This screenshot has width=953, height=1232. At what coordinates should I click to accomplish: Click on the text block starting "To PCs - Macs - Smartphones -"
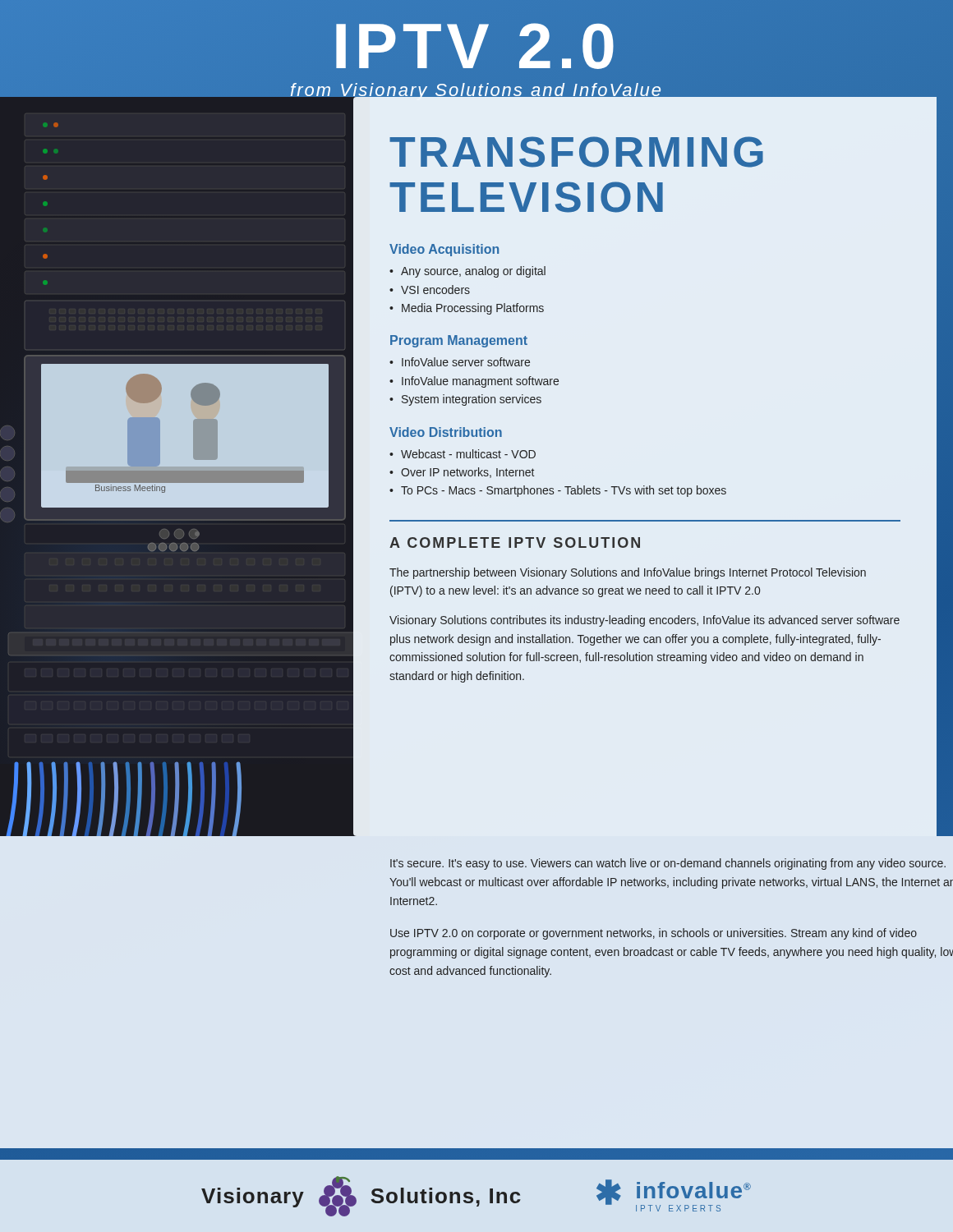564,491
